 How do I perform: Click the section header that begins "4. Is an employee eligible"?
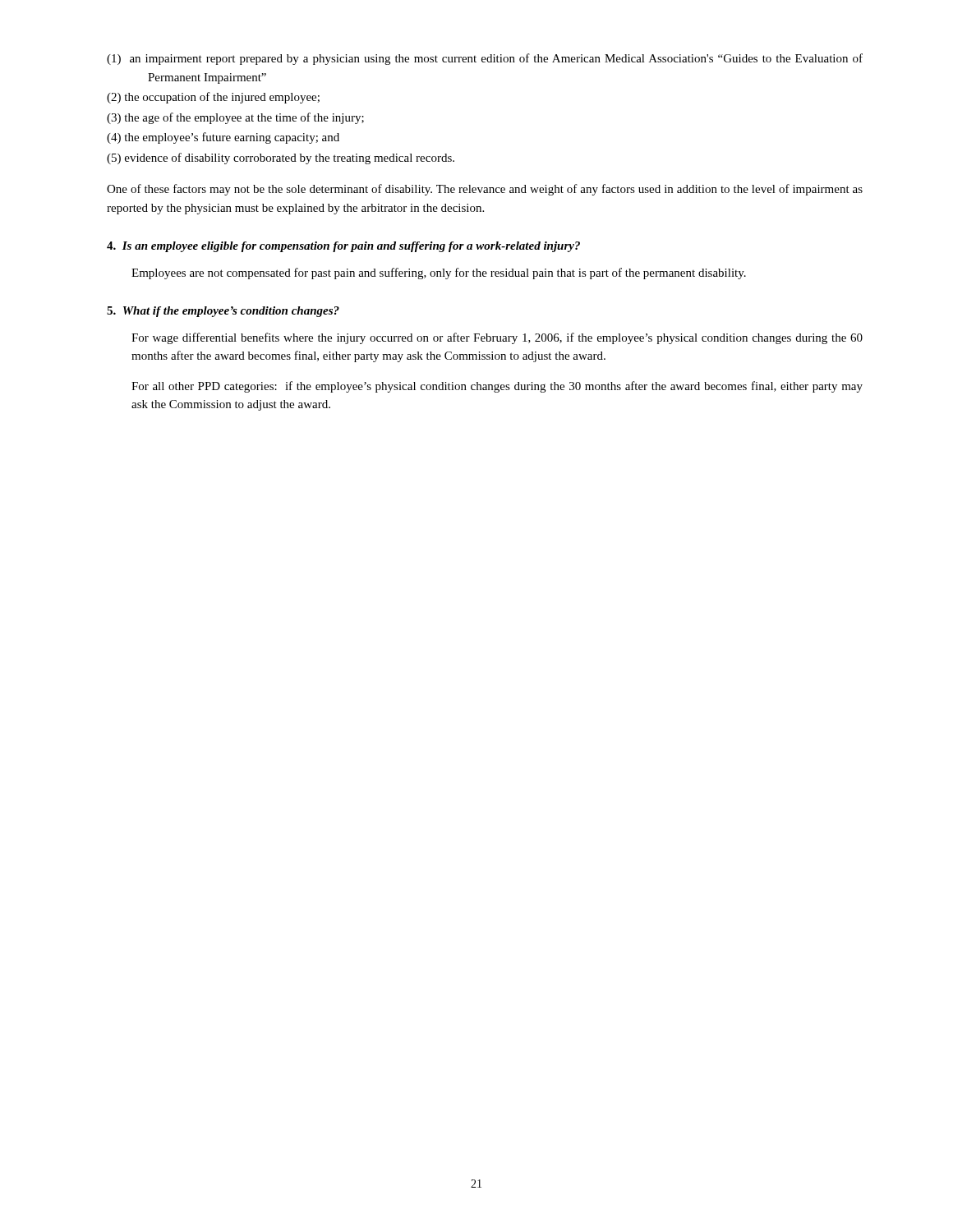(x=344, y=246)
